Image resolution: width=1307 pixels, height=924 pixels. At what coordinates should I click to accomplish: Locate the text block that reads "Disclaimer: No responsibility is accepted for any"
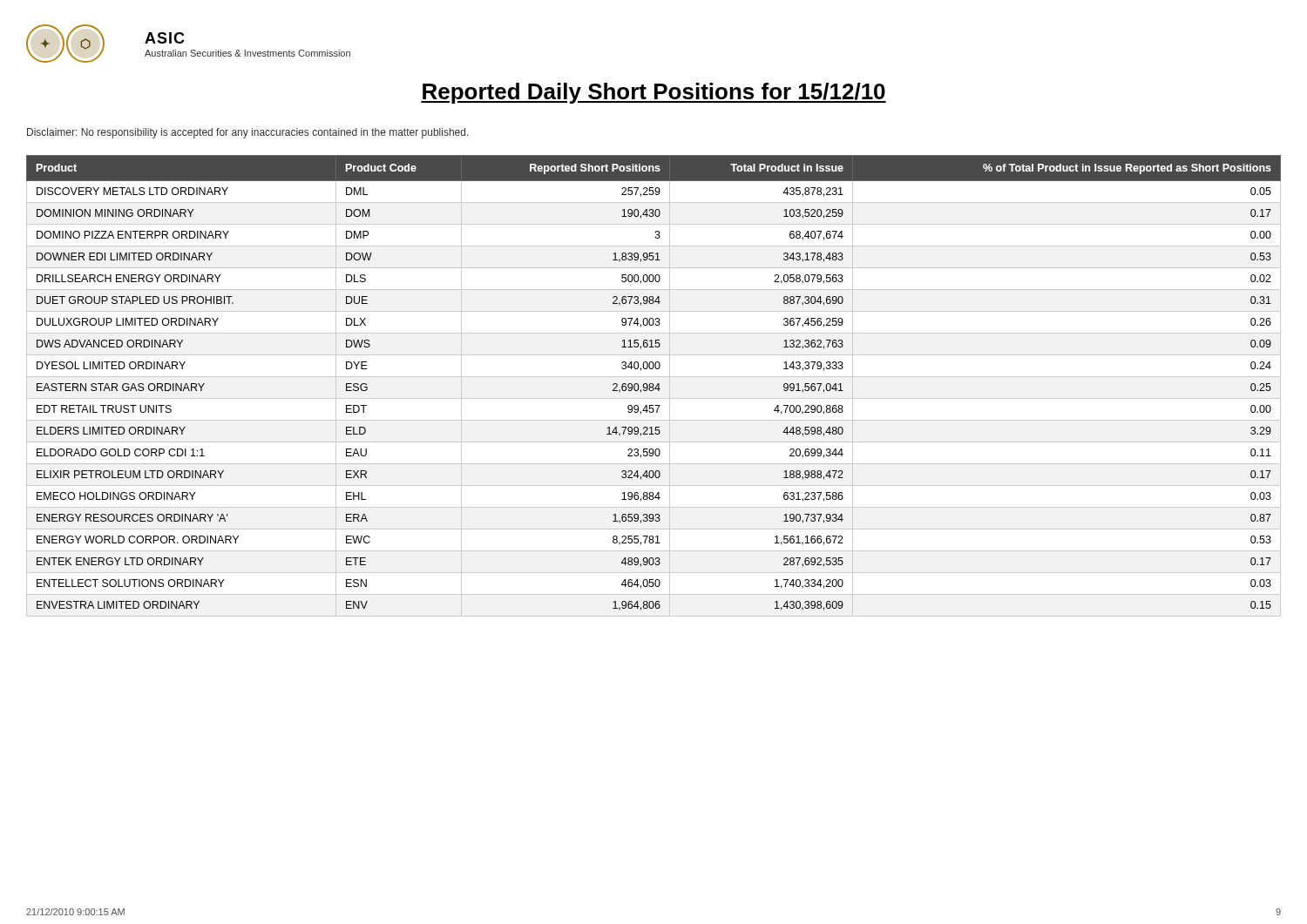(x=248, y=132)
